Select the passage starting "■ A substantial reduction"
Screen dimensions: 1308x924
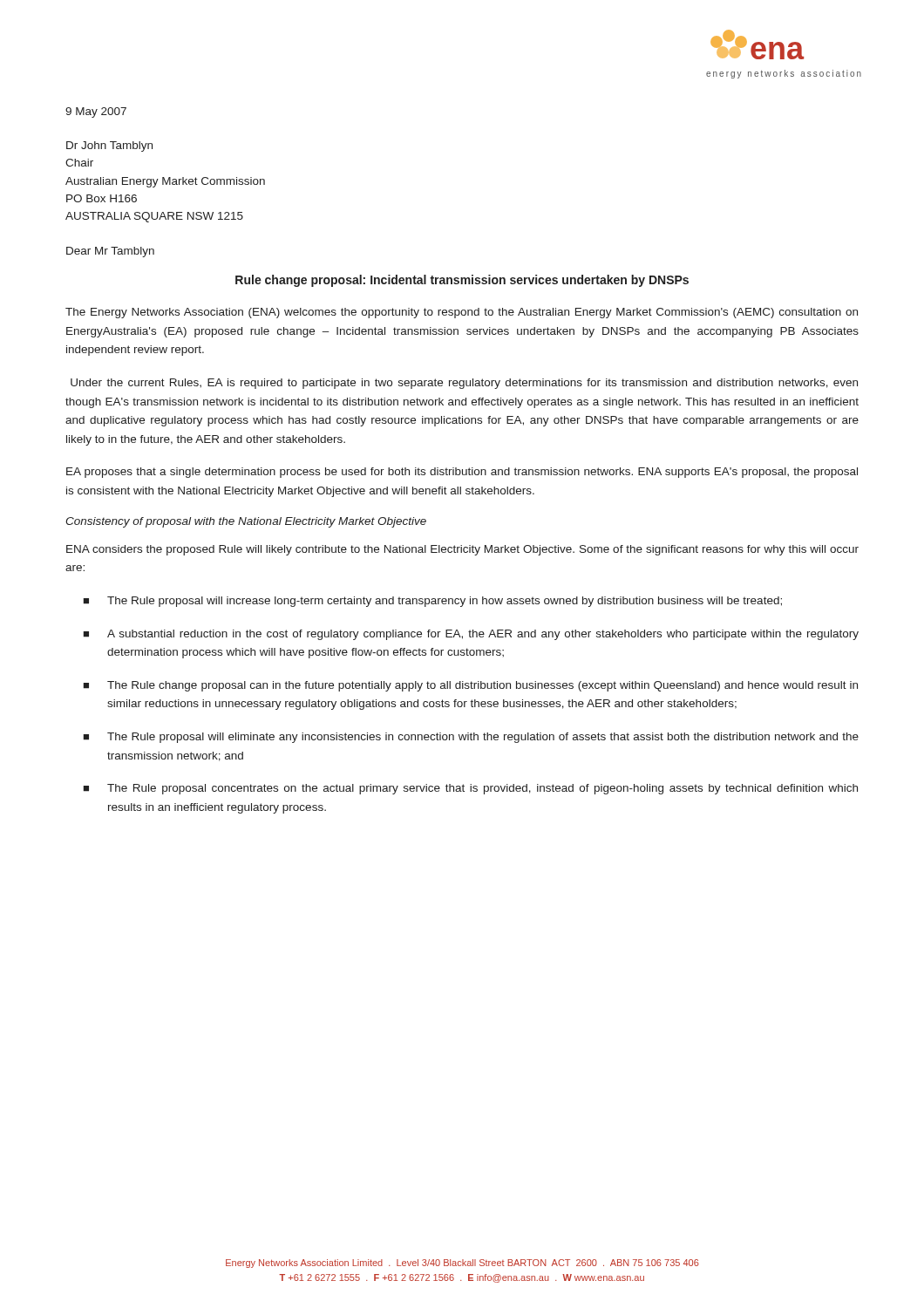pos(471,643)
